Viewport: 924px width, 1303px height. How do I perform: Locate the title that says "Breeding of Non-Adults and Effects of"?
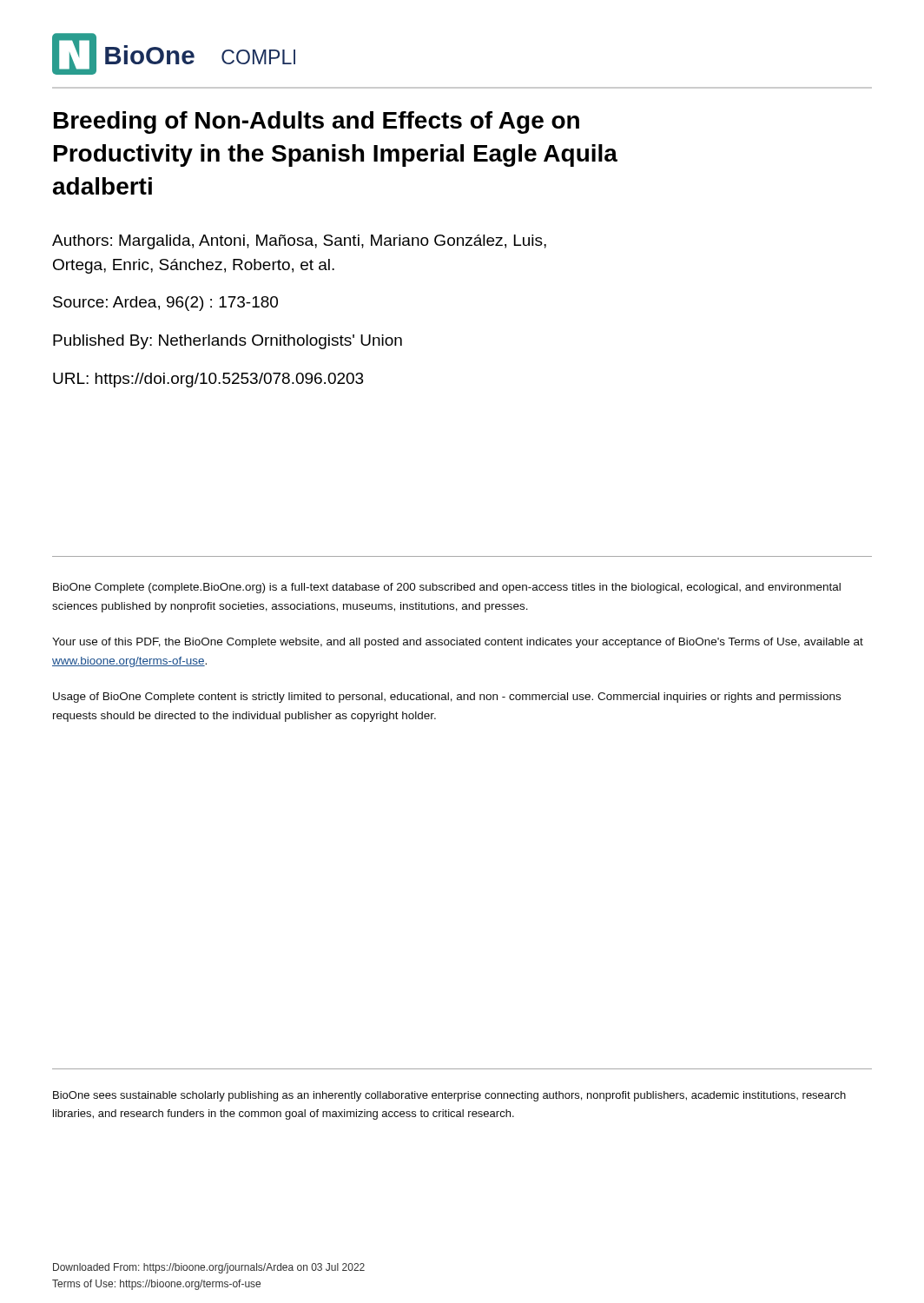[x=462, y=153]
